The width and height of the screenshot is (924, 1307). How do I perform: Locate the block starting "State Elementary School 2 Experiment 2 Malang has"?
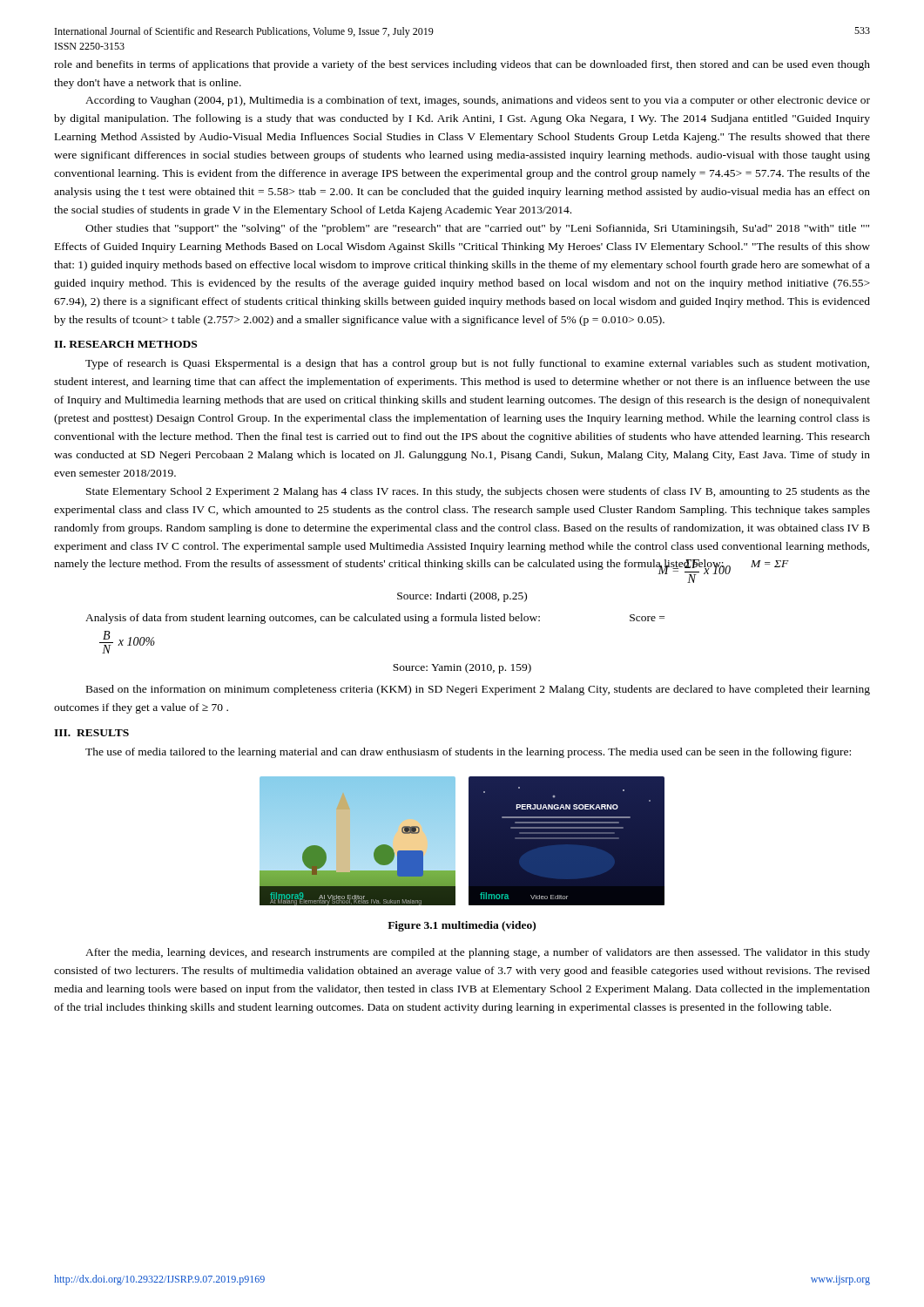tap(462, 528)
